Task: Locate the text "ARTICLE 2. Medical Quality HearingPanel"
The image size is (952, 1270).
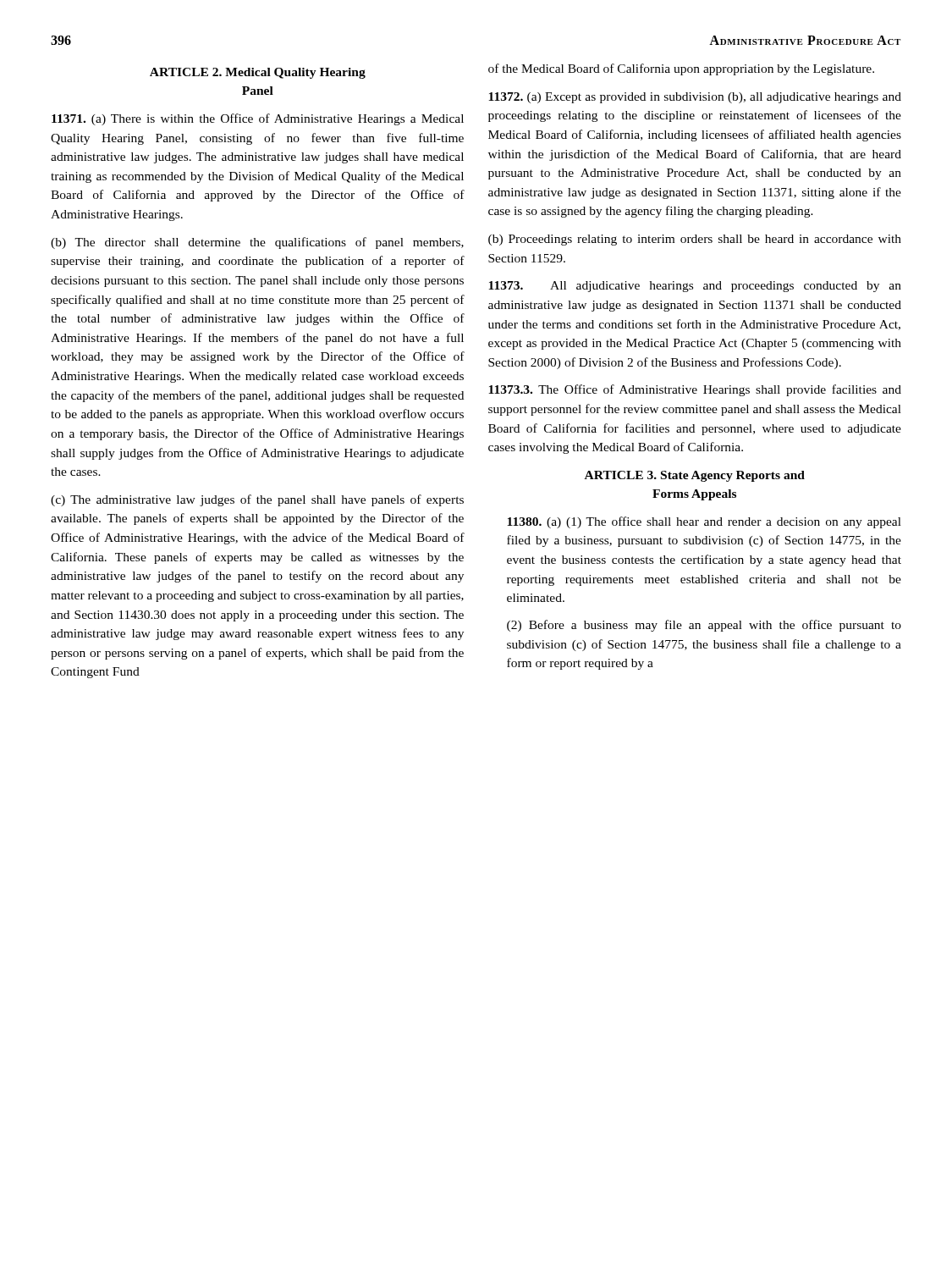Action: coord(257,81)
